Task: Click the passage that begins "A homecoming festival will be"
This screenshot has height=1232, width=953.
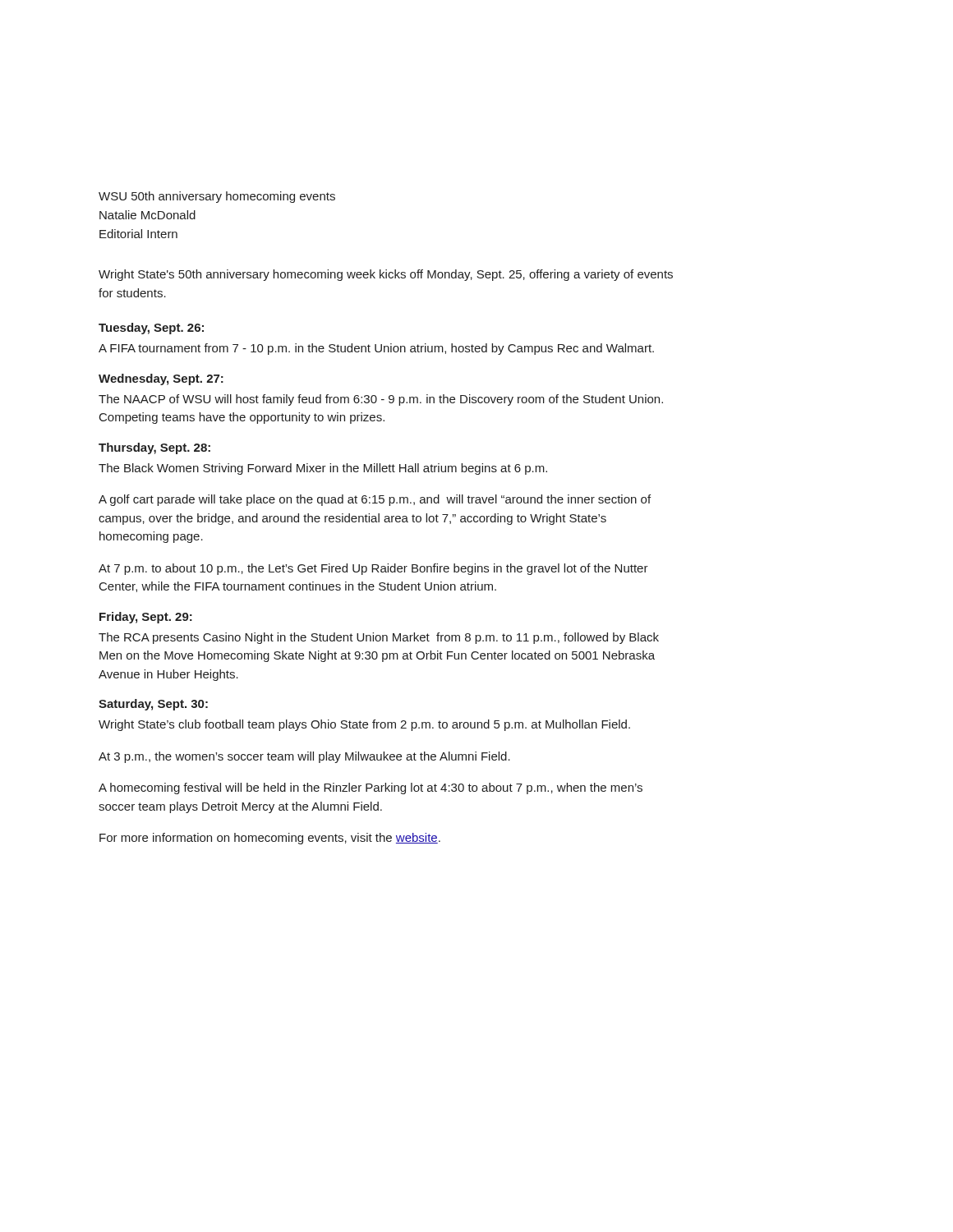Action: coord(371,796)
